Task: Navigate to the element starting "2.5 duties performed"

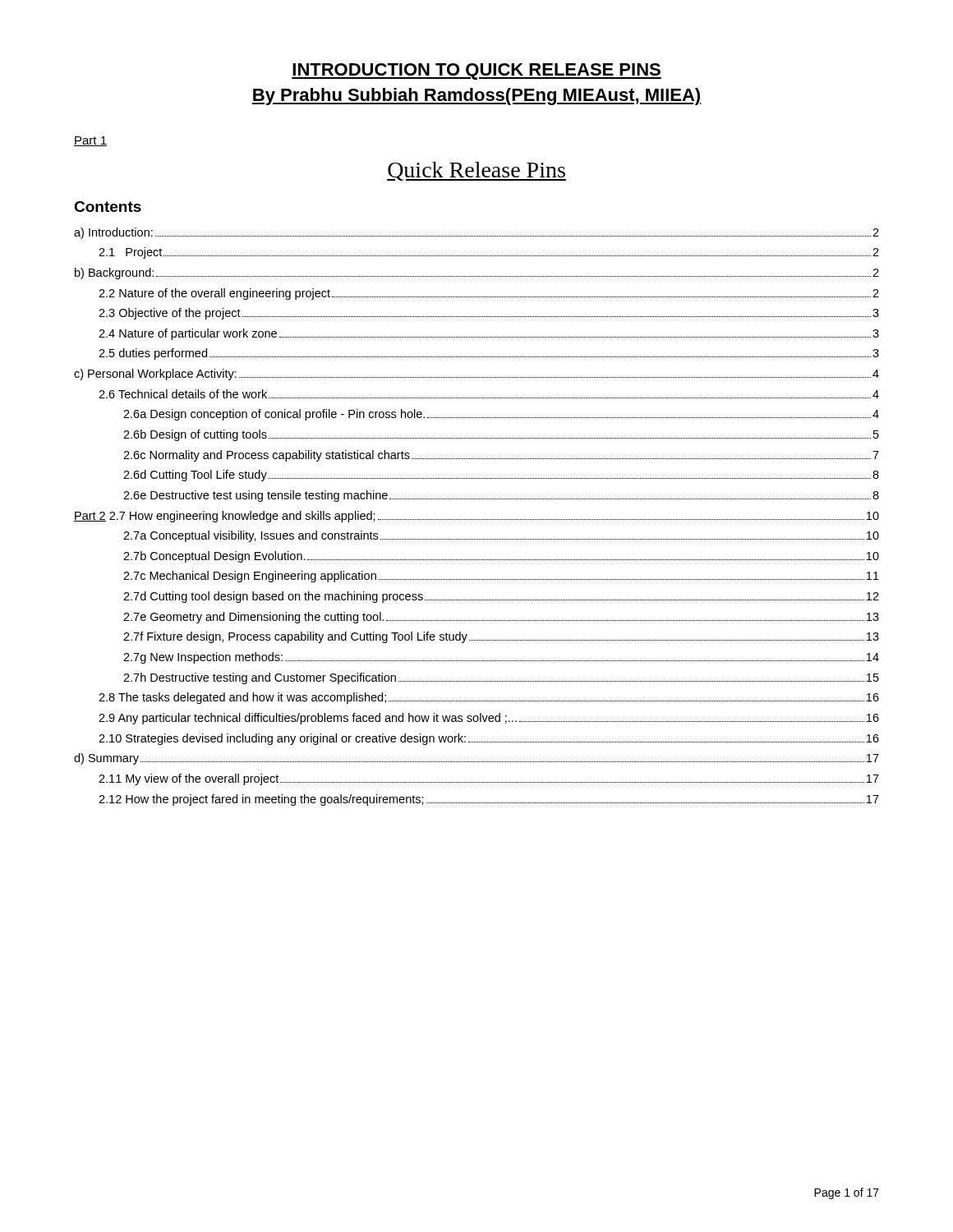Action: 489,354
